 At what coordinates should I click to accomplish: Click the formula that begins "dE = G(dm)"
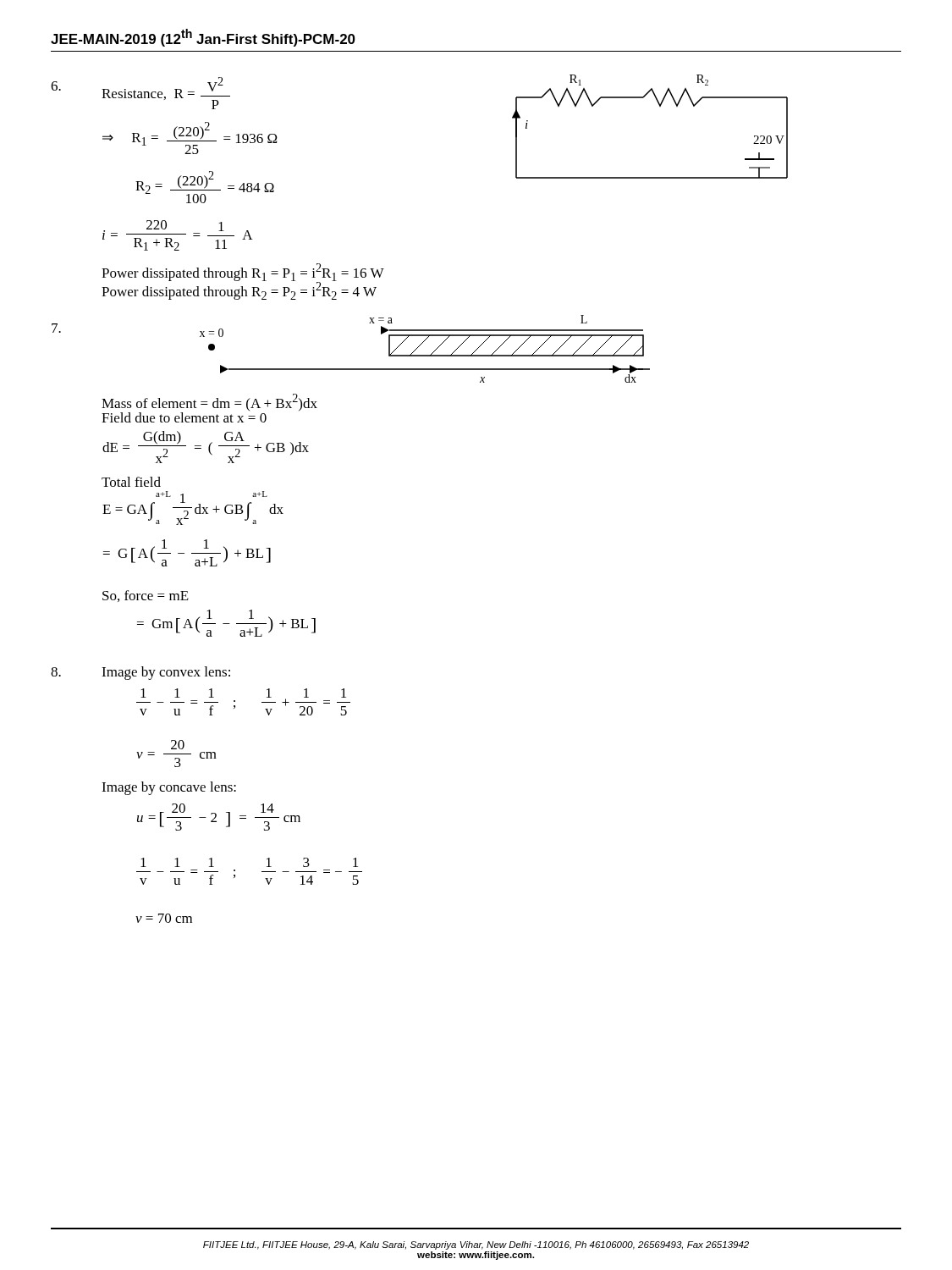tap(206, 448)
